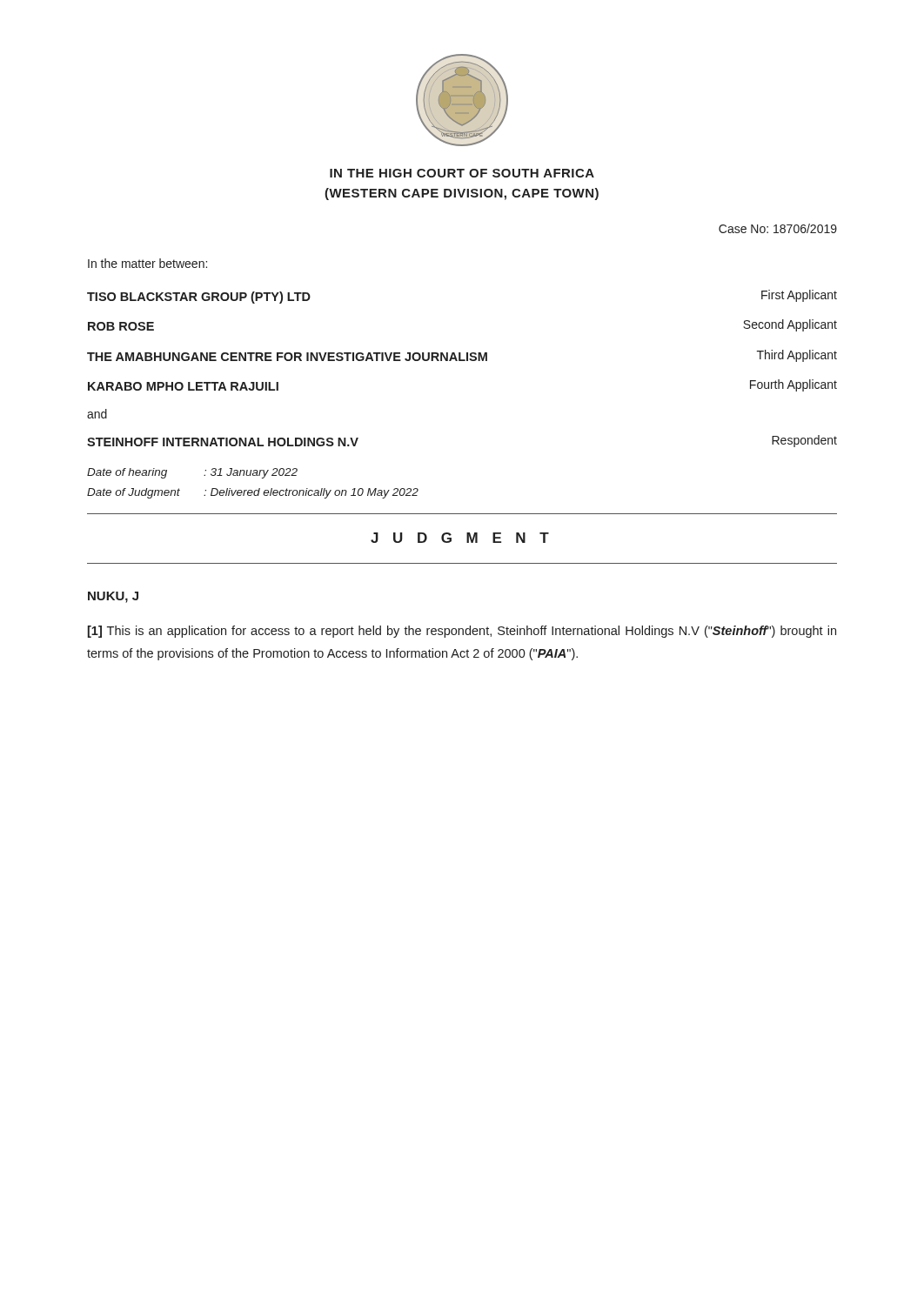924x1305 pixels.
Task: Click the title that begins "IN THE HIGH COURT OF SOUTH AFRICA (WESTERN"
Action: tap(462, 183)
